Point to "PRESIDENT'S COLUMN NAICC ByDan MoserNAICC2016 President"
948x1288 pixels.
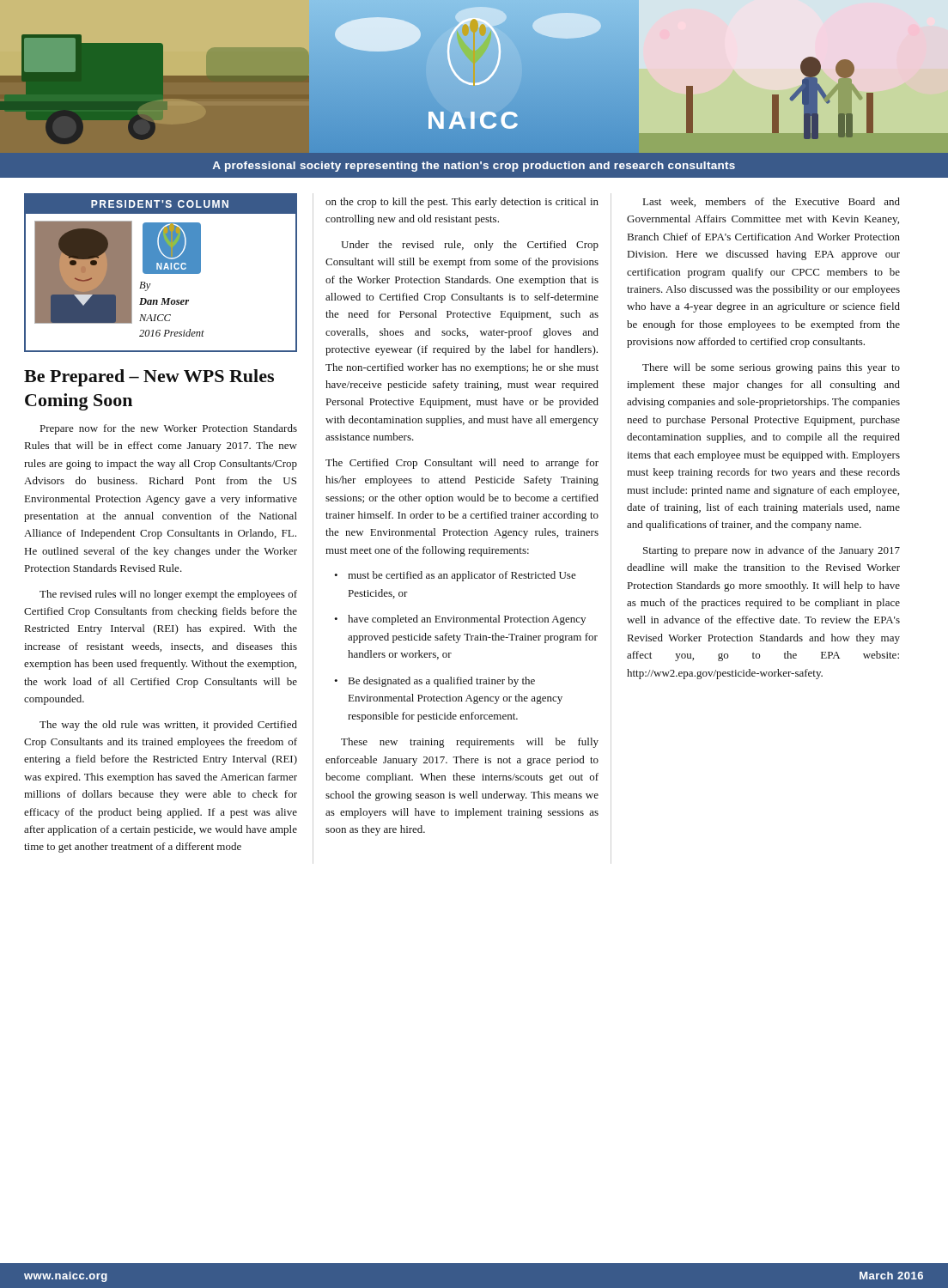(161, 268)
